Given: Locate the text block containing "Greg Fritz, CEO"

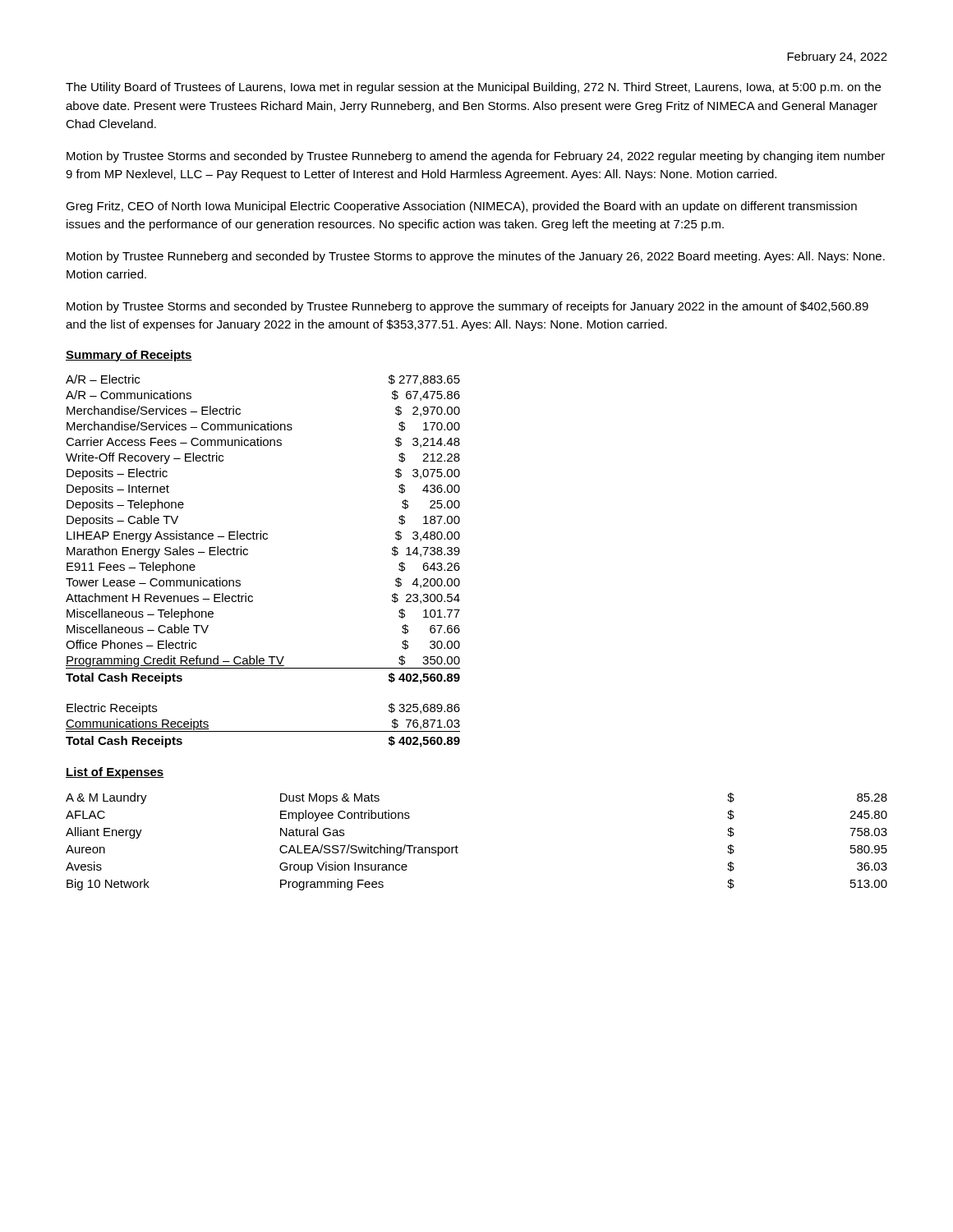Looking at the screenshot, I should 462,215.
